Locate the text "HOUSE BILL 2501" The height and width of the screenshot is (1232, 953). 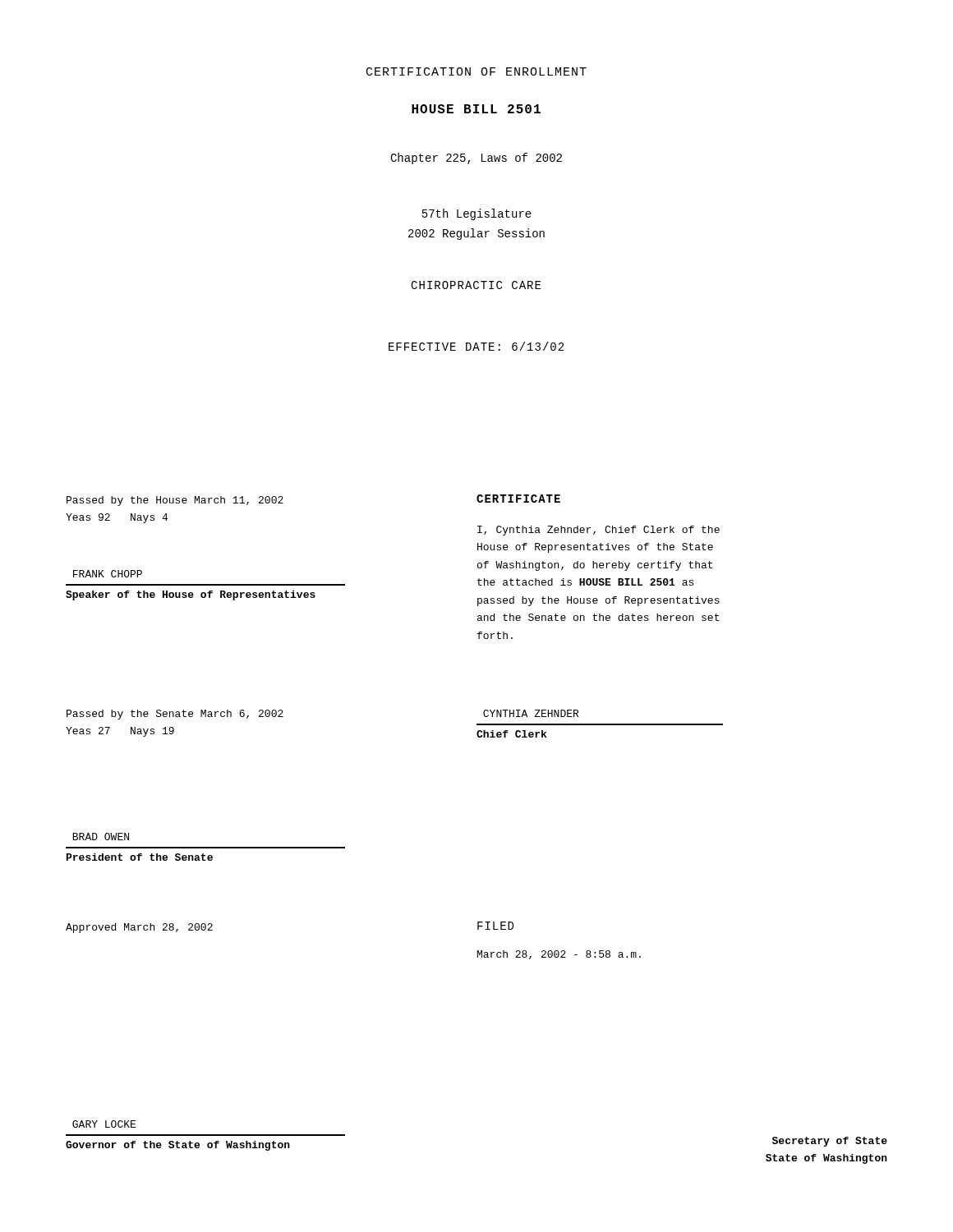tap(476, 110)
